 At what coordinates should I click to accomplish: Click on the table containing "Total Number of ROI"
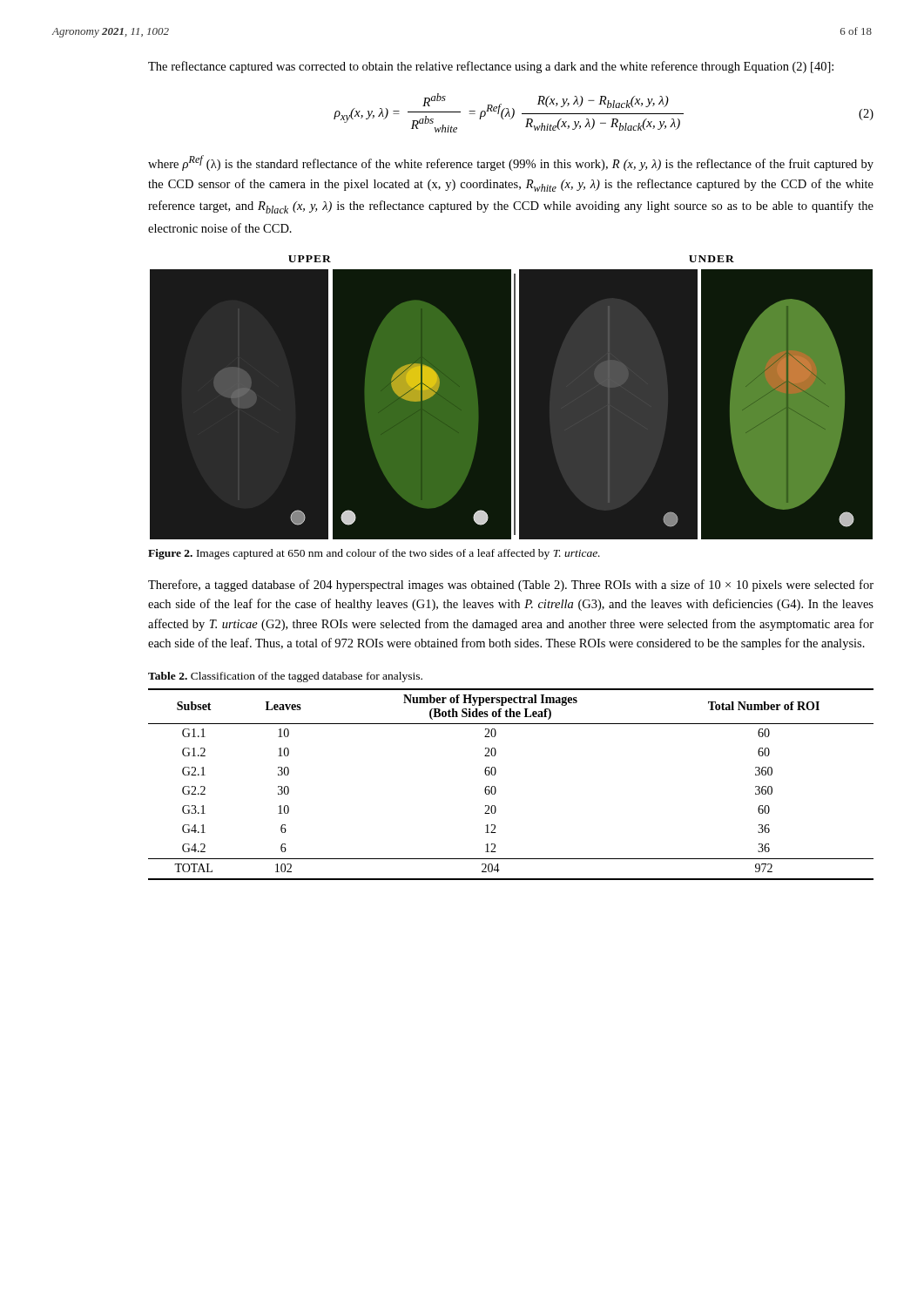[511, 784]
